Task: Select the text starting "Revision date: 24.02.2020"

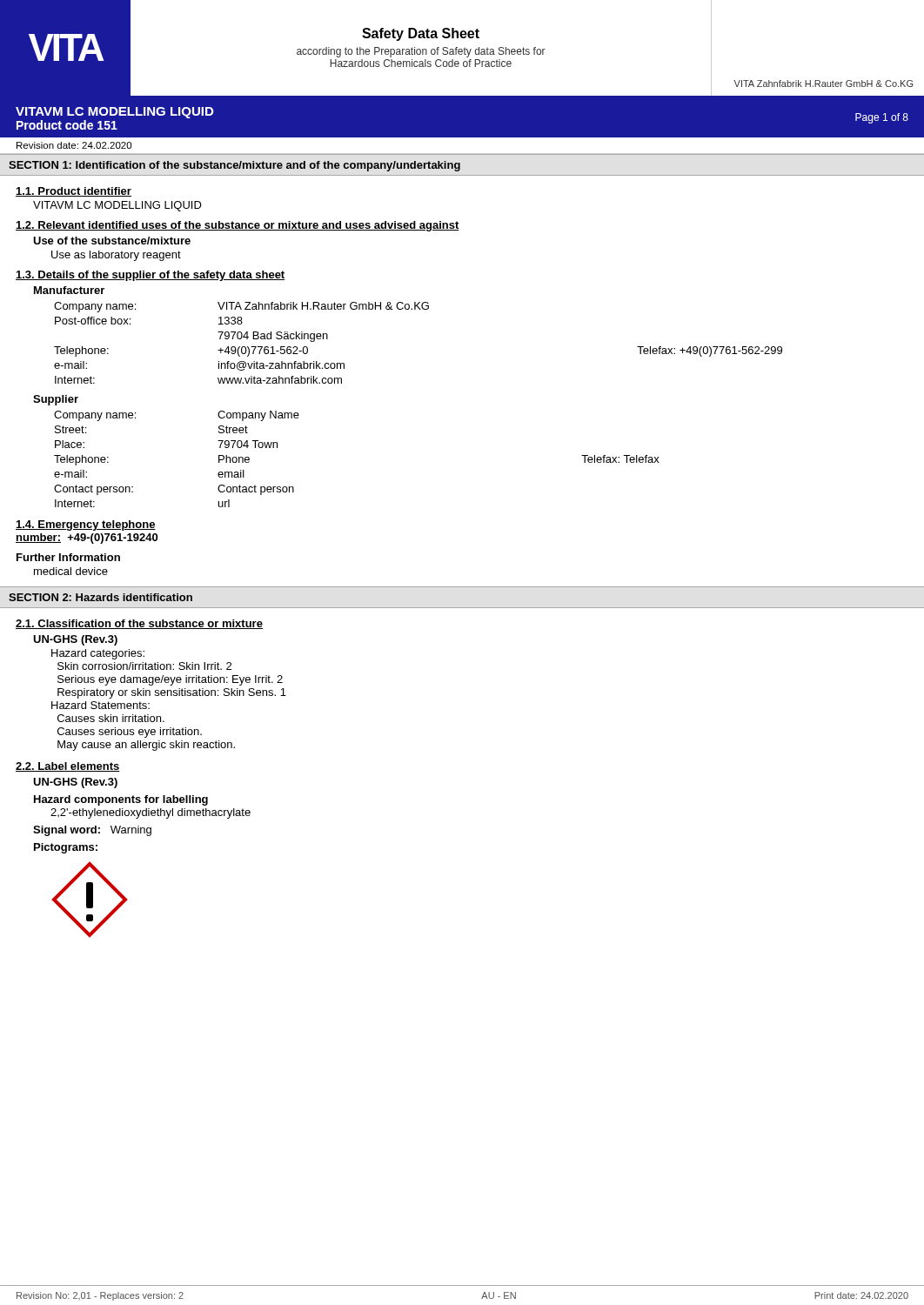Action: pyautogui.click(x=74, y=145)
